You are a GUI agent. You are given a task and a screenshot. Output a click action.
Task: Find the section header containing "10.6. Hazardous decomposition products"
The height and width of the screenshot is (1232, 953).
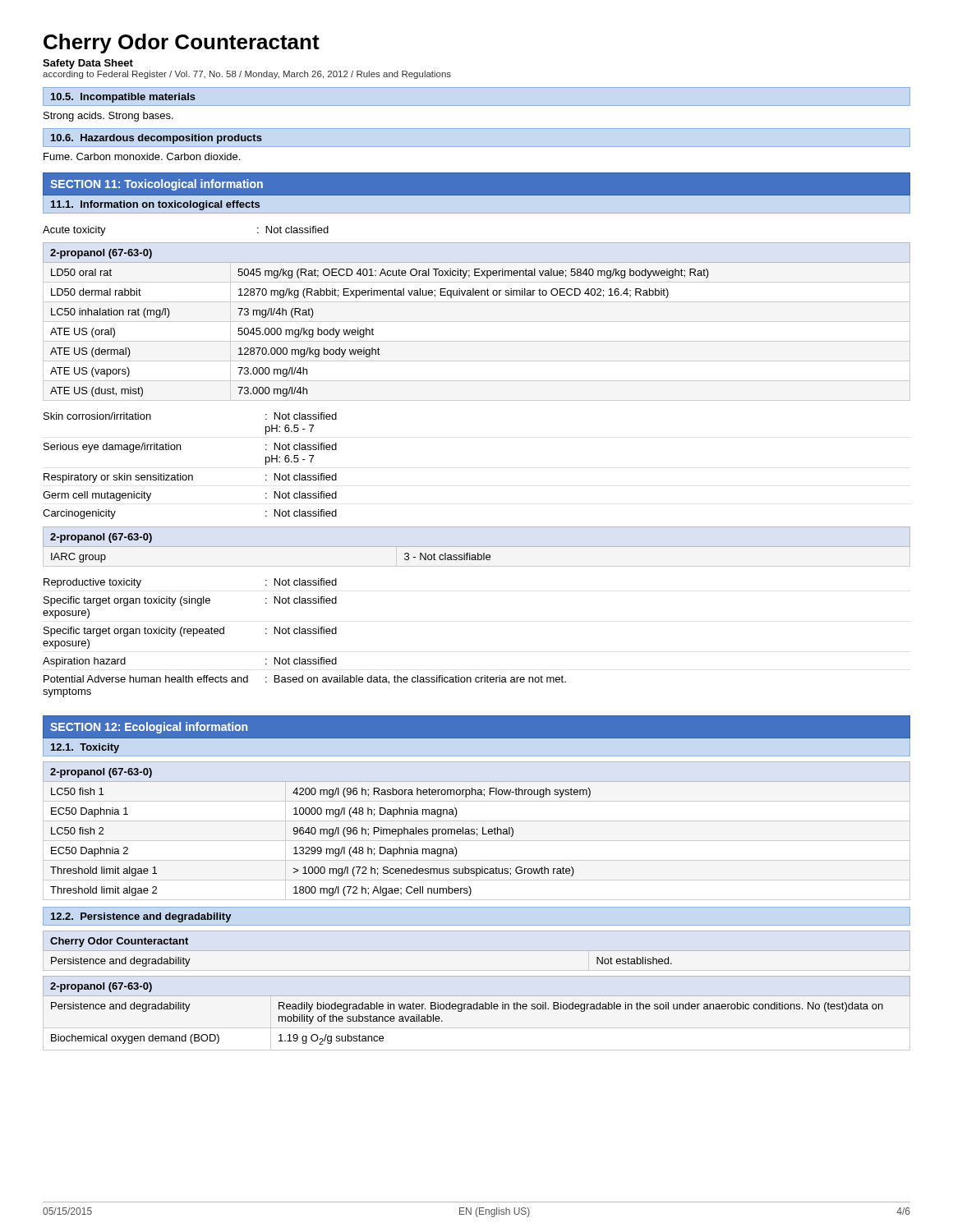157,139
